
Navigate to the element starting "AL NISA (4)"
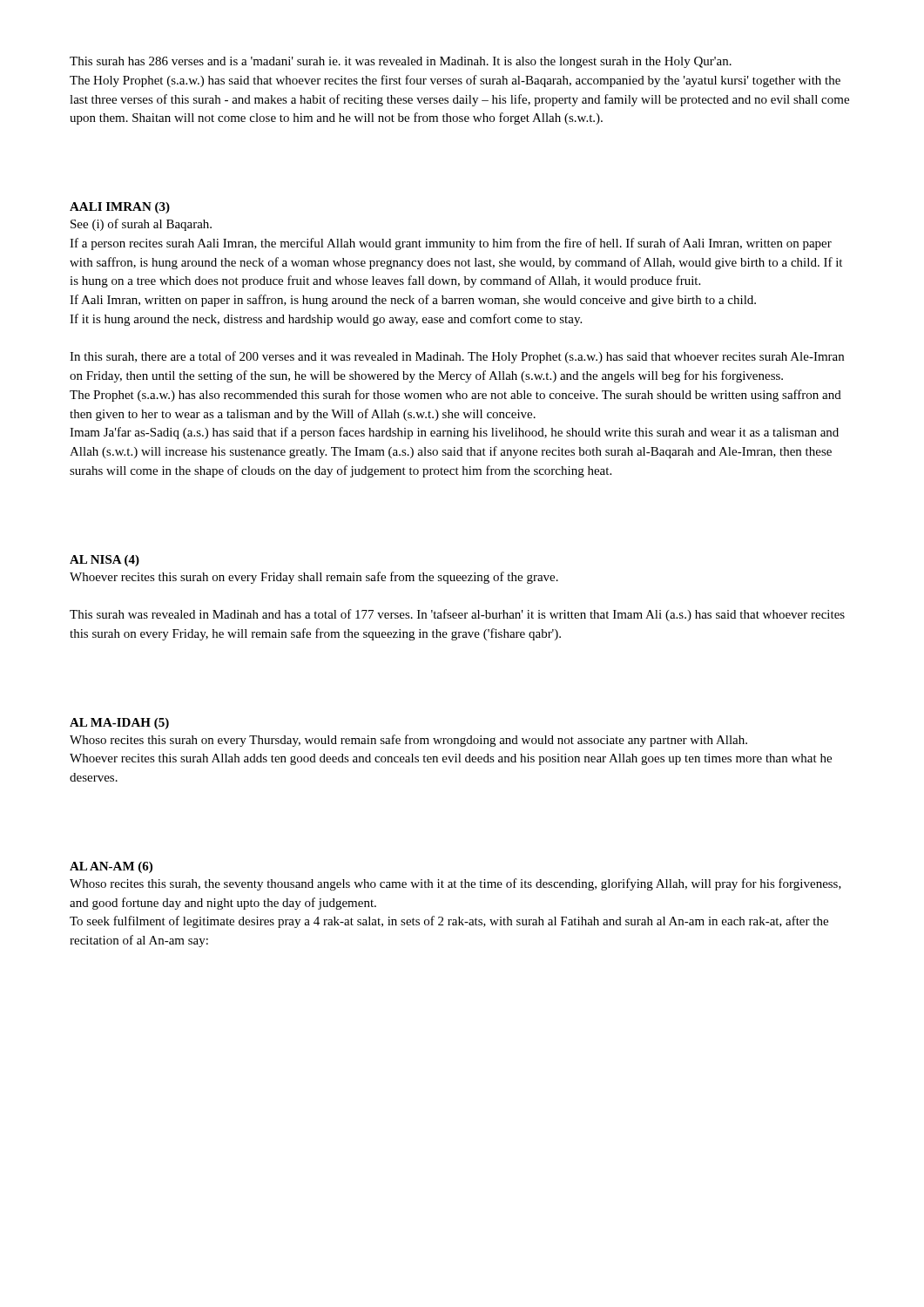pyautogui.click(x=105, y=559)
